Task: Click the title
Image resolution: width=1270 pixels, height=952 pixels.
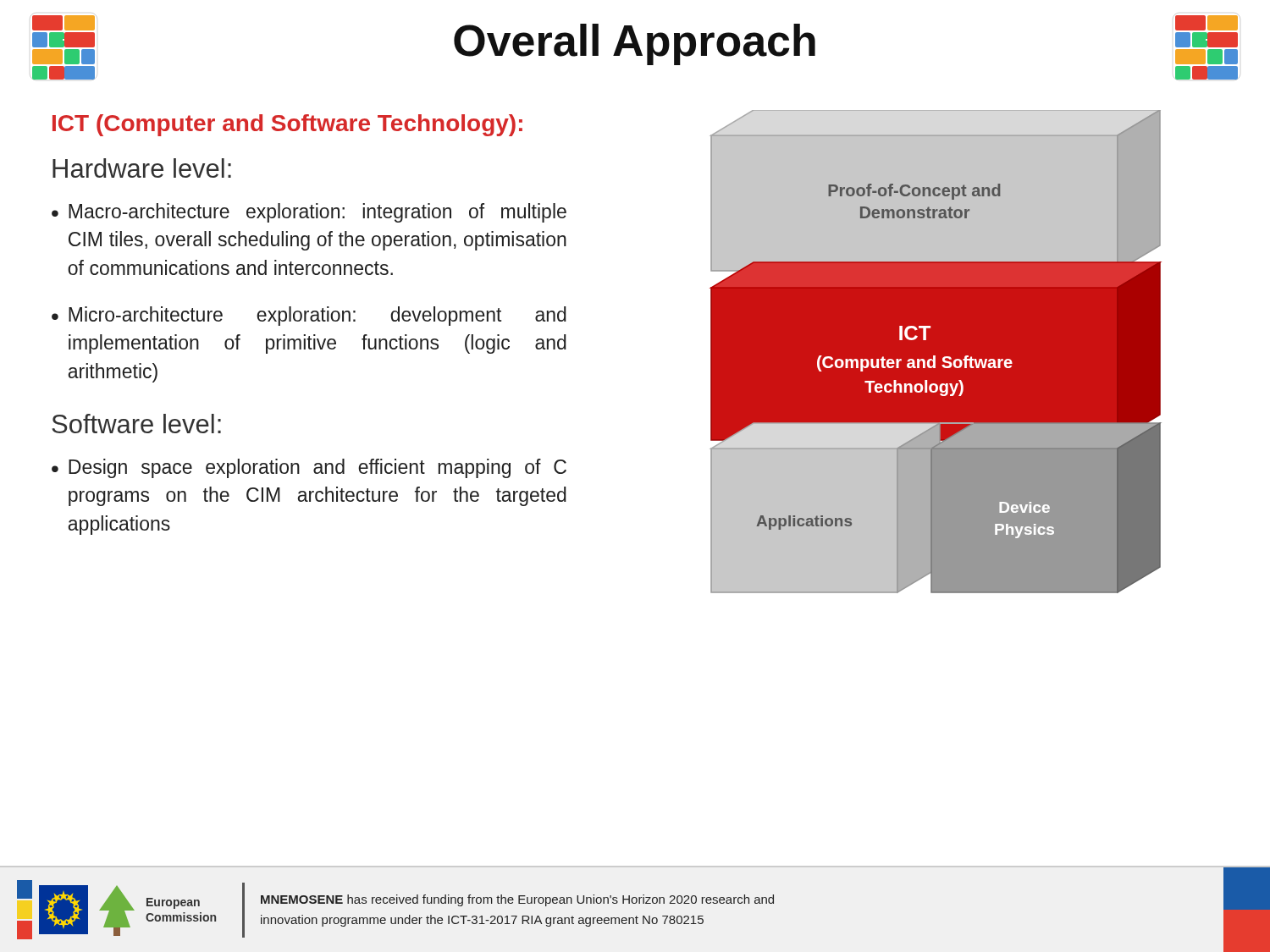Action: tap(635, 41)
